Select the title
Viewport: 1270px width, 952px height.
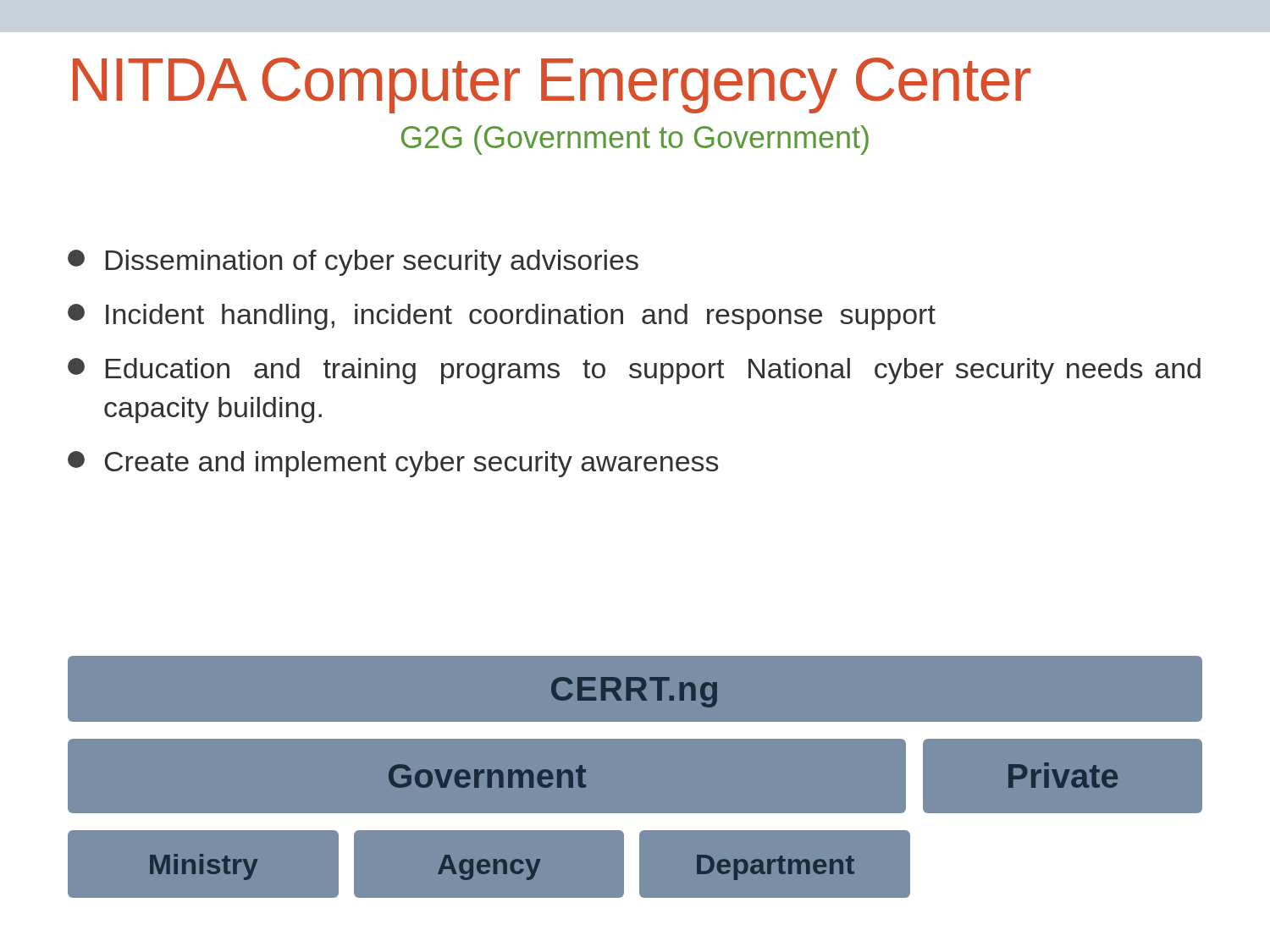pos(635,101)
